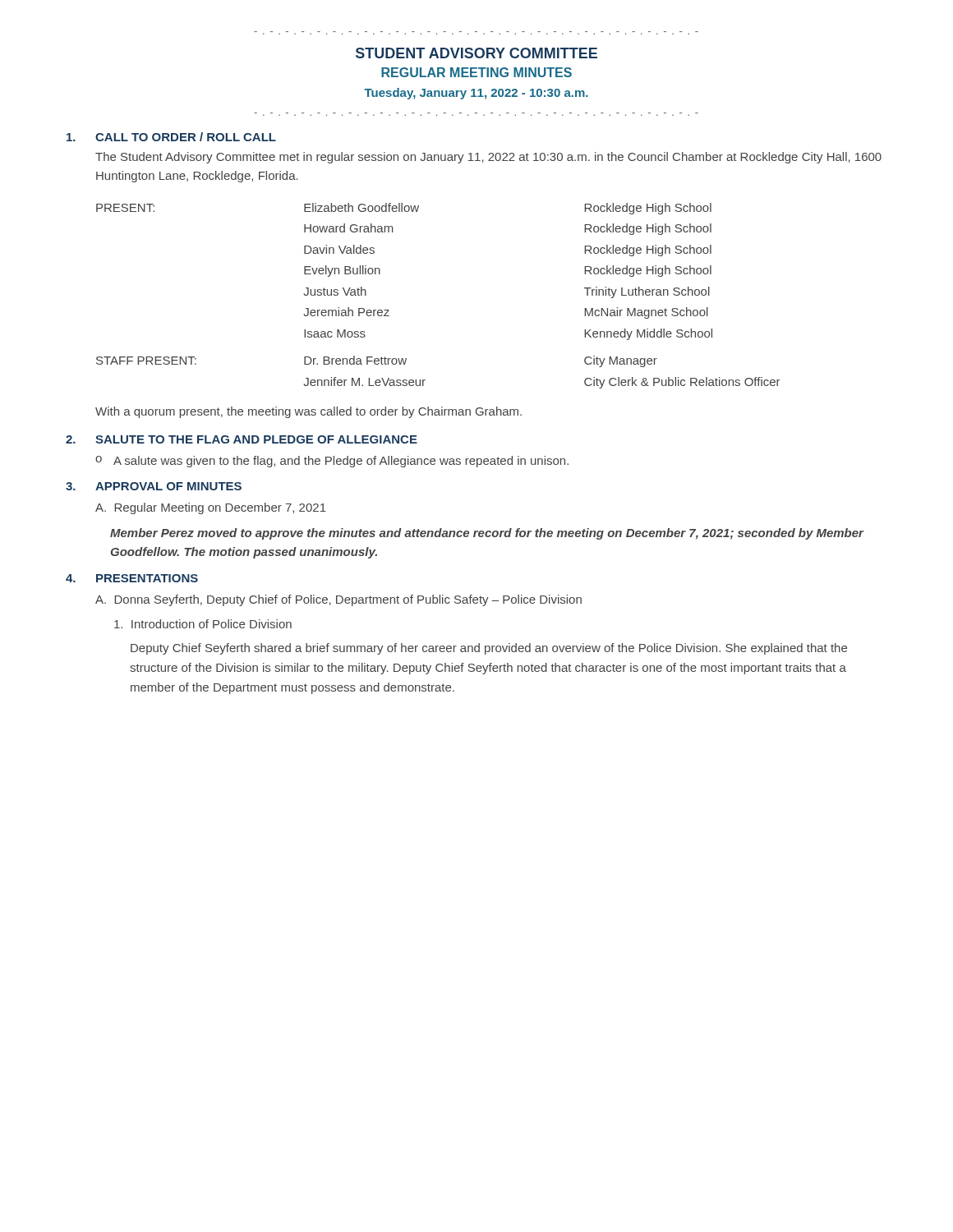Where is the passage that starts "With a quorum"?
This screenshot has width=953, height=1232.
pos(309,411)
